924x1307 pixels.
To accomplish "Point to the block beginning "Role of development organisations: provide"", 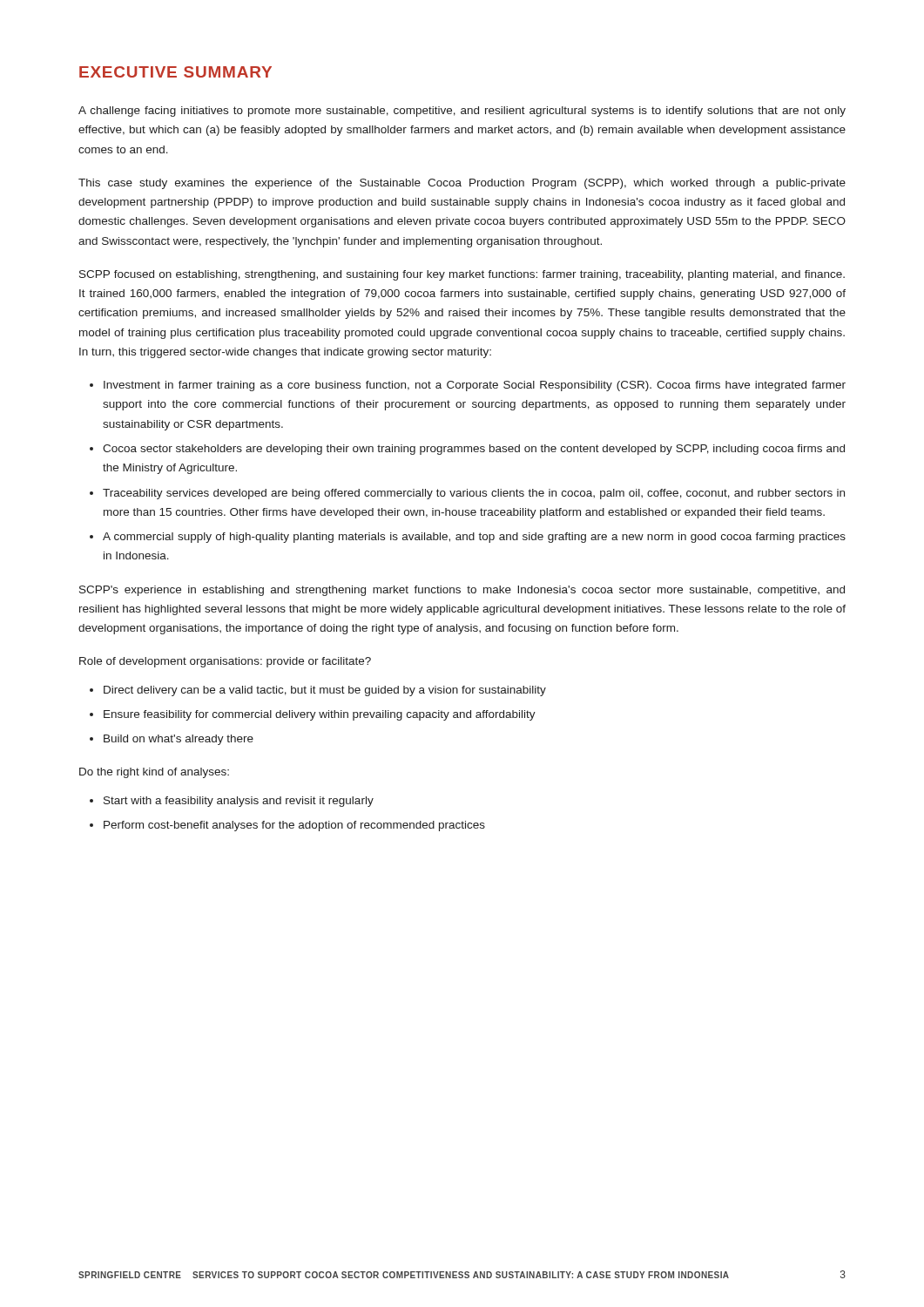I will tap(225, 661).
